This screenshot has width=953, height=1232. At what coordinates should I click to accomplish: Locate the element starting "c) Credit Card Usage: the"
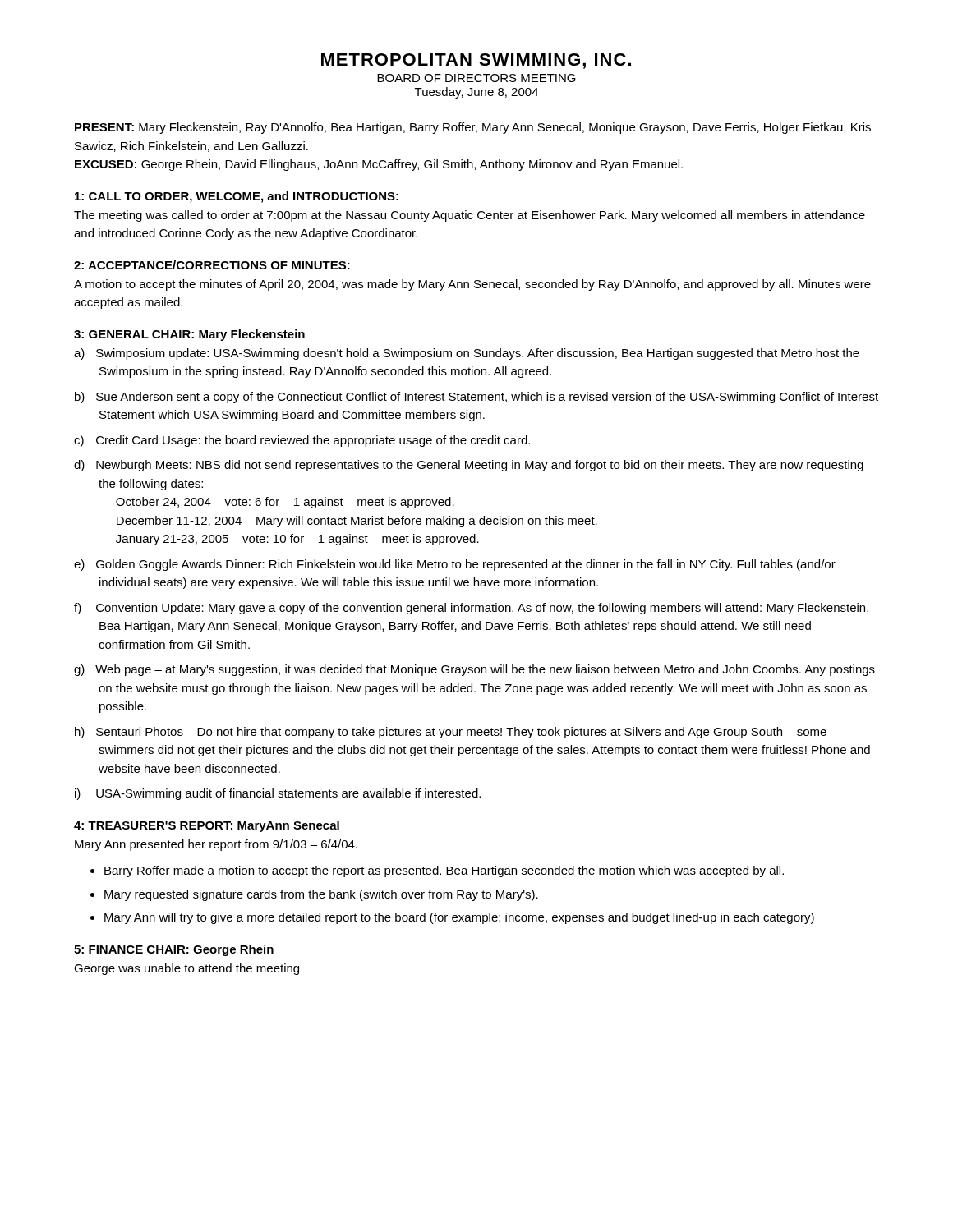pyautogui.click(x=303, y=440)
